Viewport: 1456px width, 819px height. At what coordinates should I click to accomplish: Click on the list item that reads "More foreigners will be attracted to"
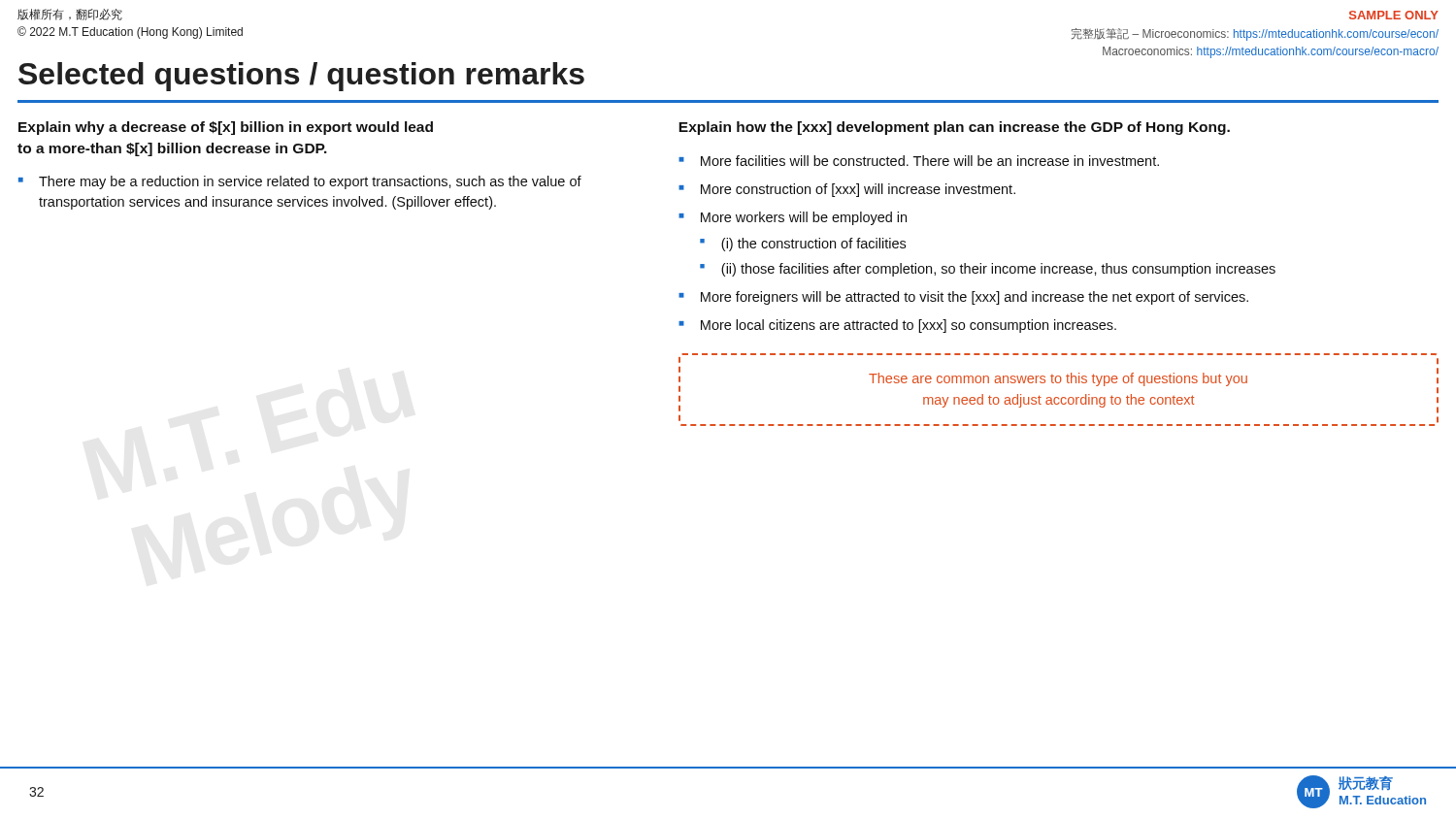975,297
